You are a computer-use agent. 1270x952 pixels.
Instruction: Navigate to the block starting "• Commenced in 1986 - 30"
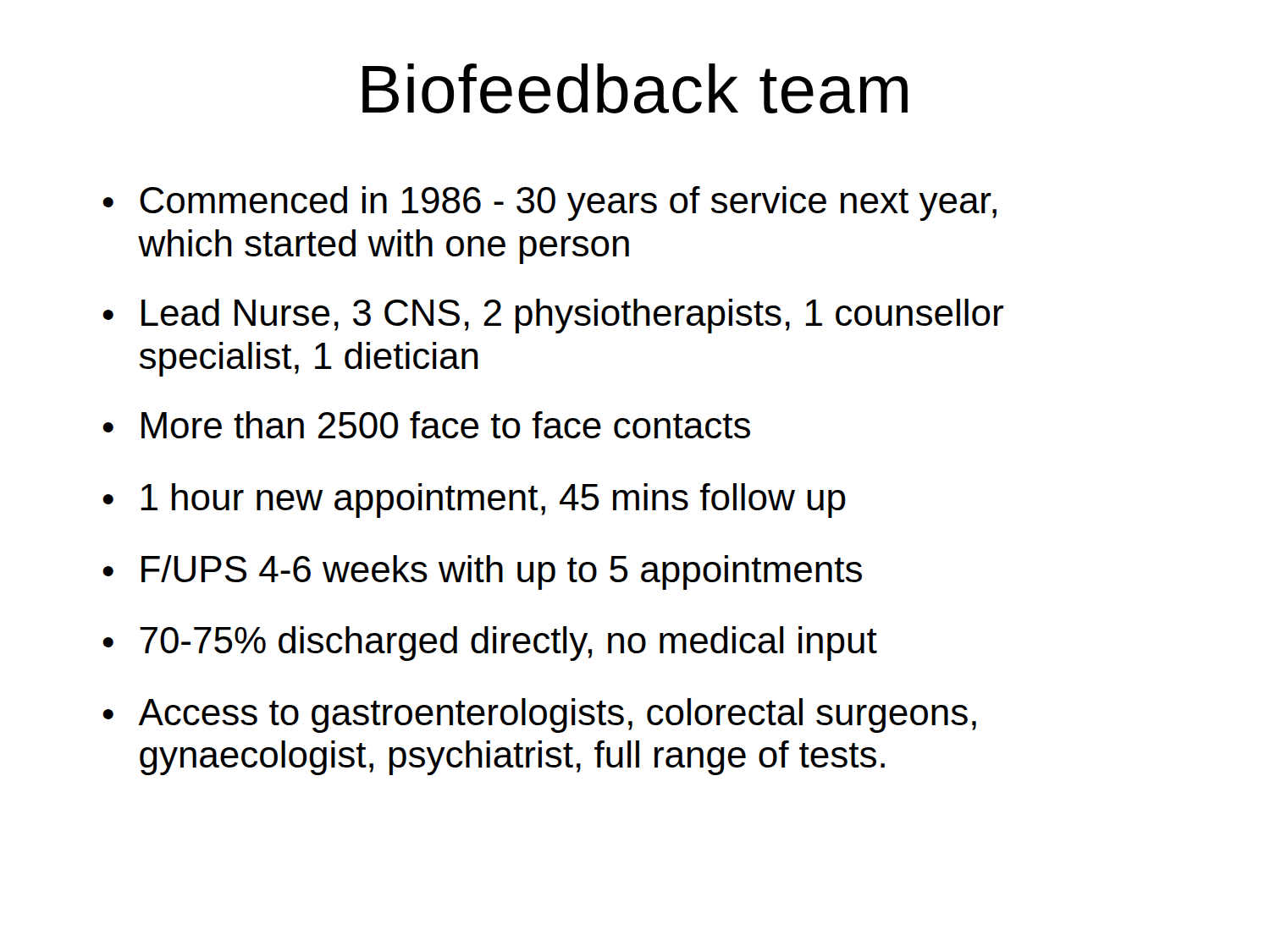pos(551,222)
